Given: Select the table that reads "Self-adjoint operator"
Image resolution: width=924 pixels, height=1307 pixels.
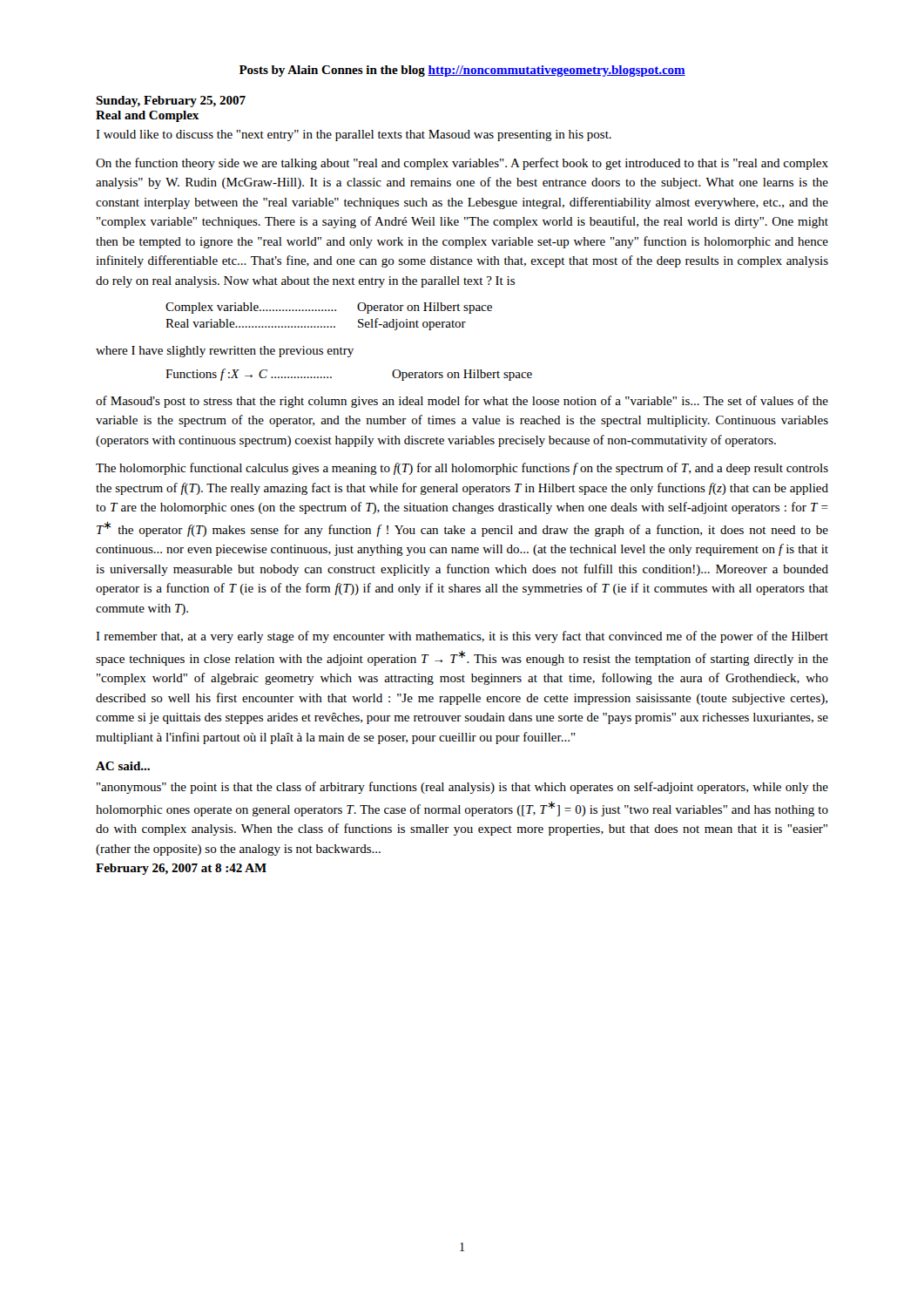Looking at the screenshot, I should point(497,315).
